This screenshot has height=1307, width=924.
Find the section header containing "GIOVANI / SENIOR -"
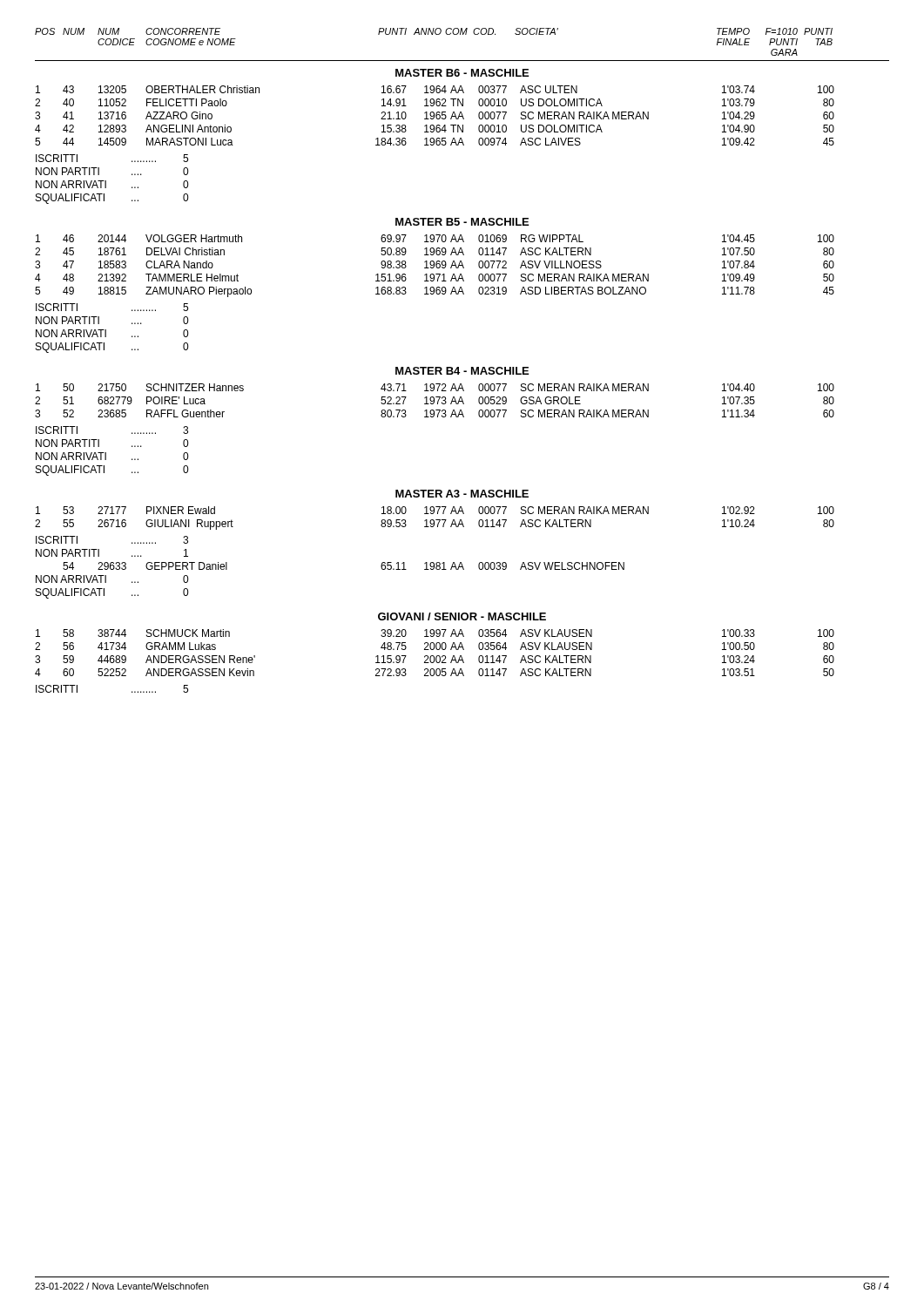click(462, 617)
